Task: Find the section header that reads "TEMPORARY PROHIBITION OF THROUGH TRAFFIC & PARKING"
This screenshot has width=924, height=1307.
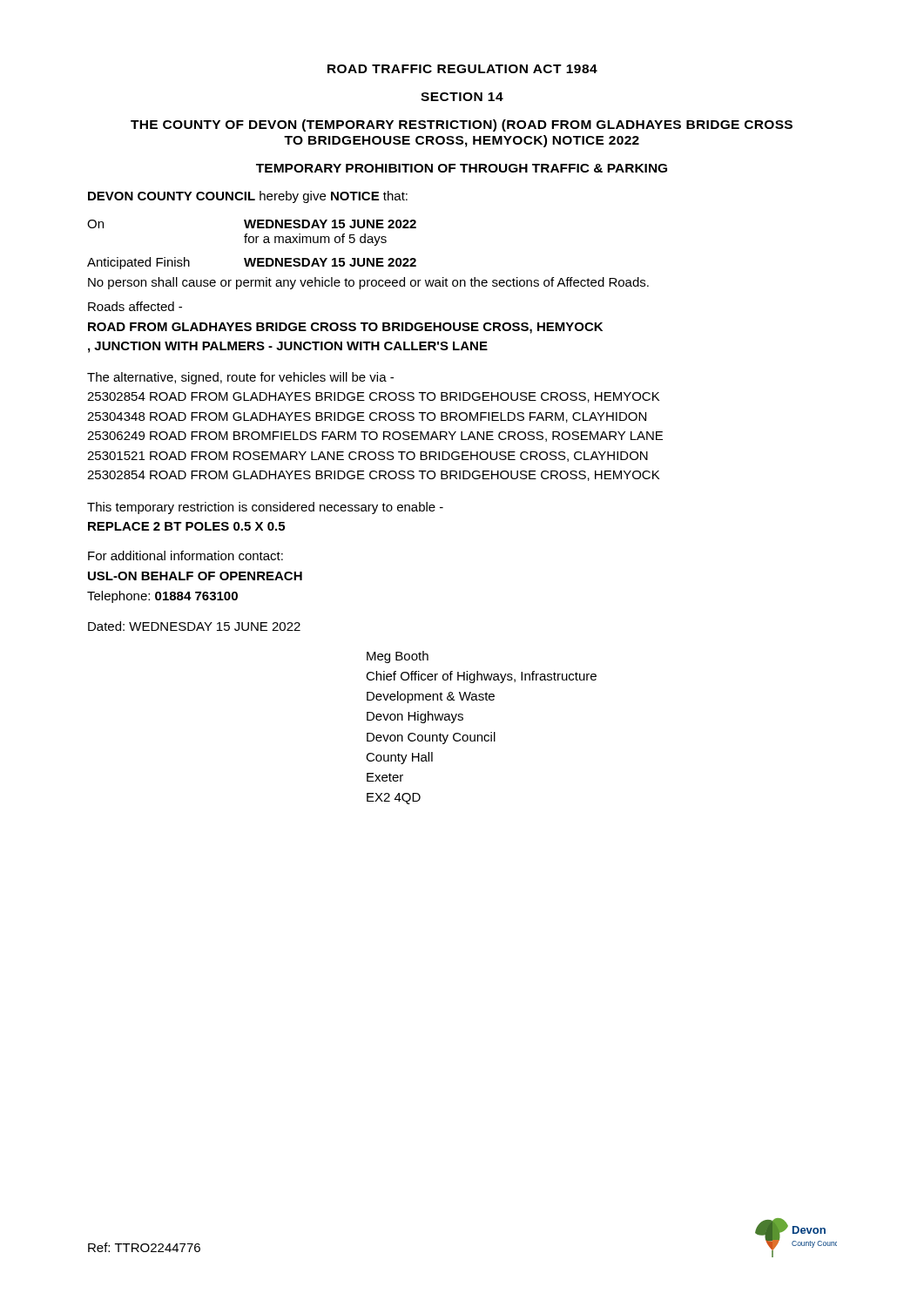Action: click(462, 168)
